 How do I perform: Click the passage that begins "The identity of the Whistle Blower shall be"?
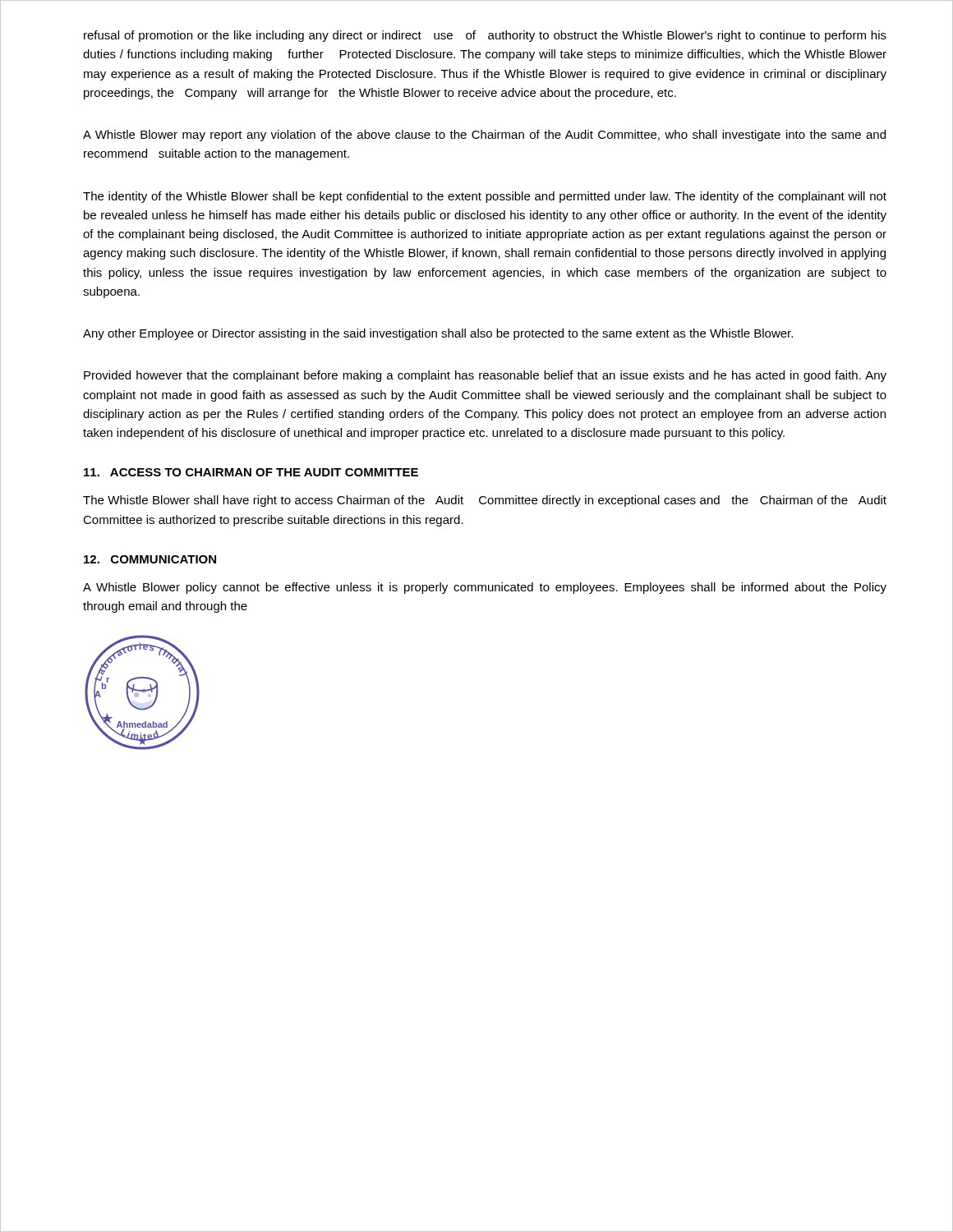485,243
